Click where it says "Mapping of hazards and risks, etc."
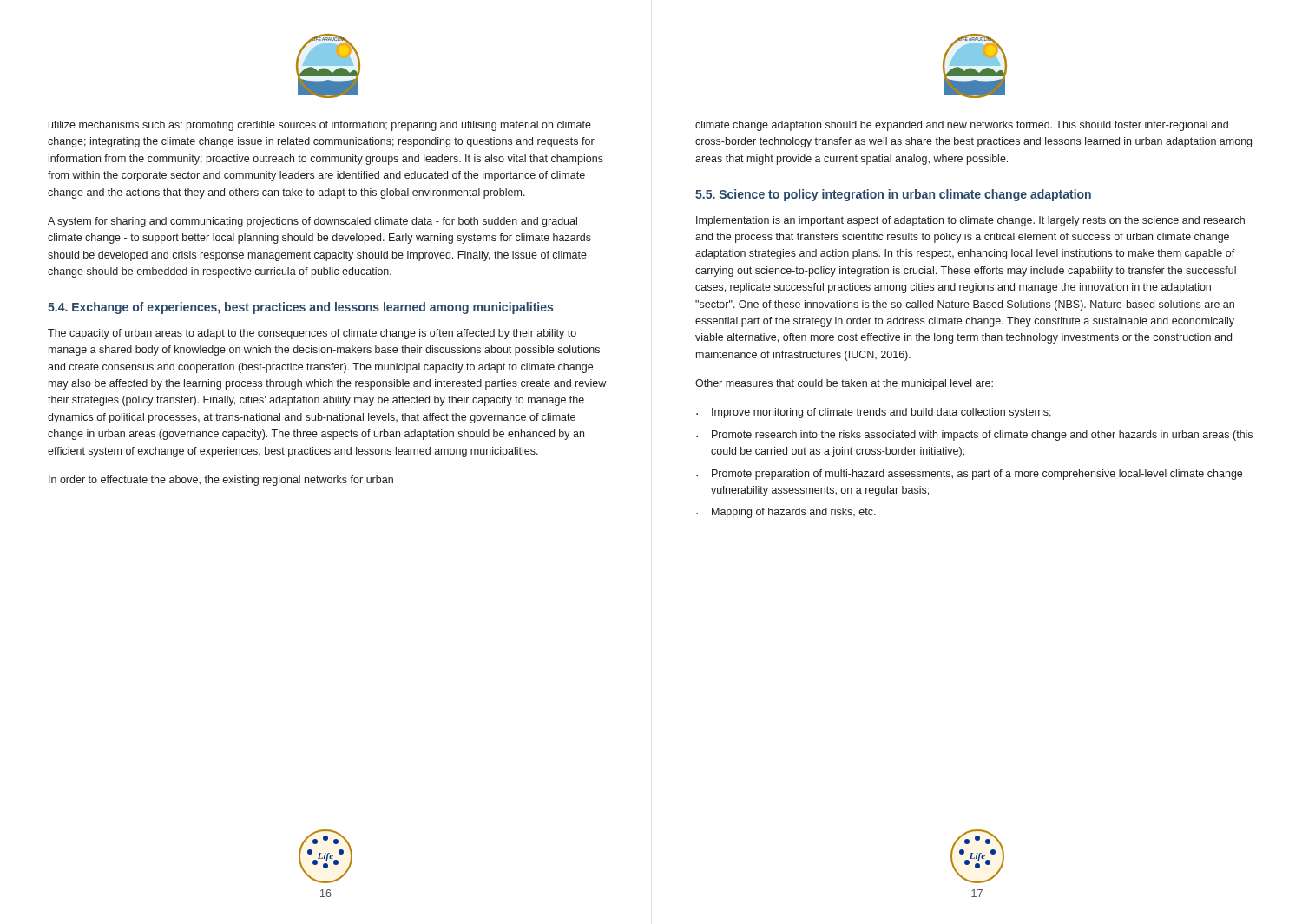Screen dimensions: 924x1302 pyautogui.click(x=794, y=512)
